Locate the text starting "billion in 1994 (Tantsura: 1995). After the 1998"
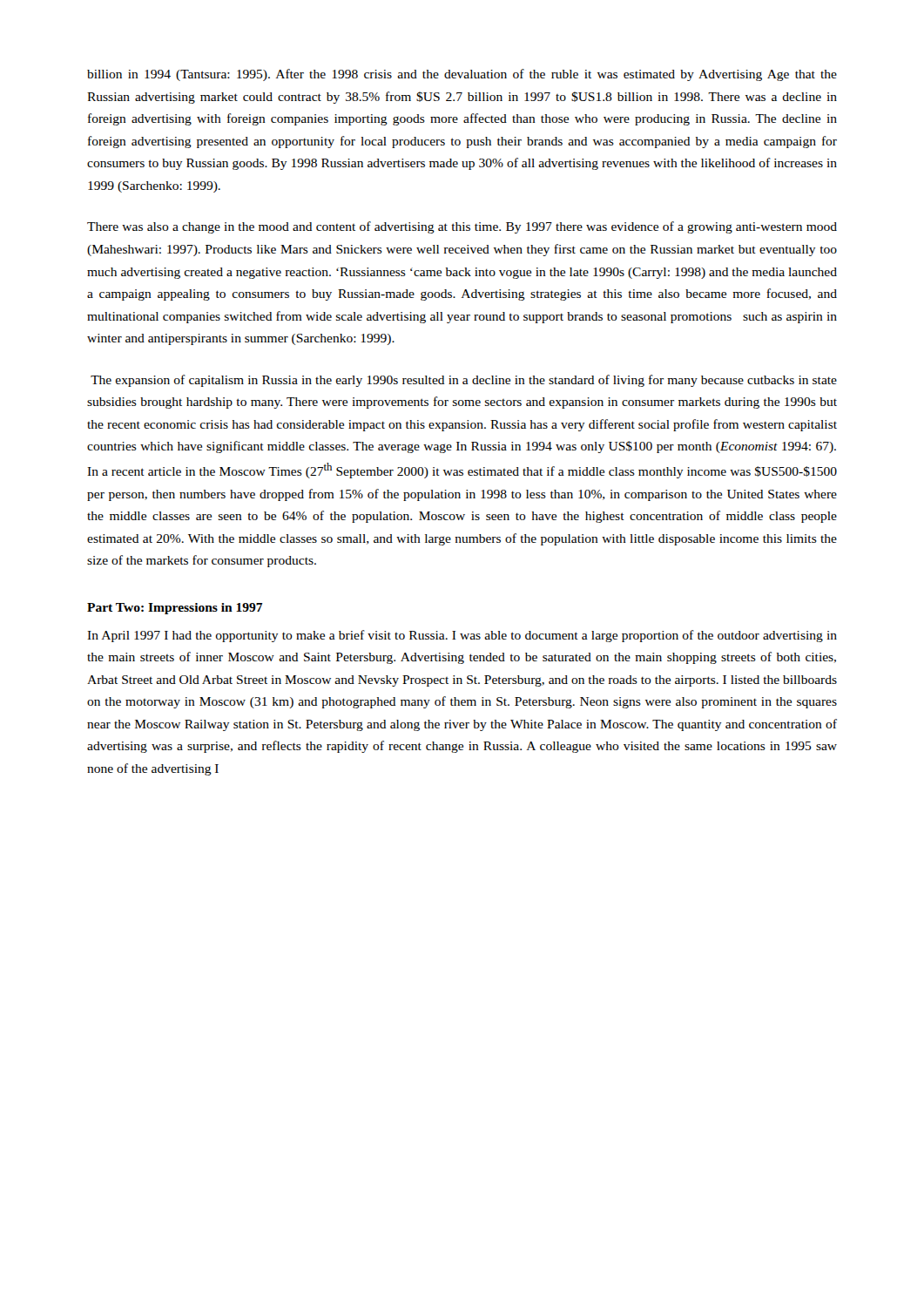 click(x=462, y=129)
